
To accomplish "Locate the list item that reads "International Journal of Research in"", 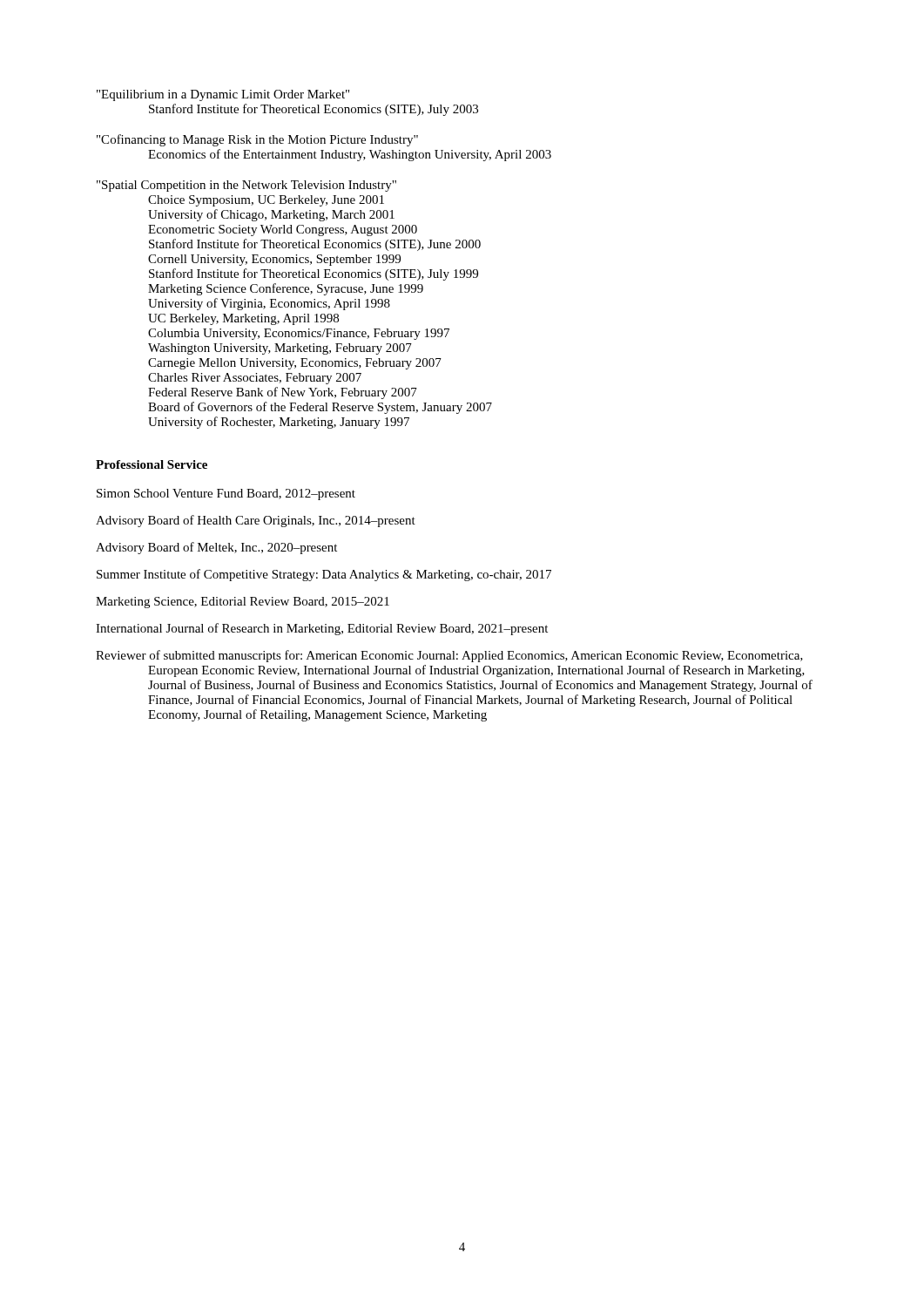I will coord(322,628).
